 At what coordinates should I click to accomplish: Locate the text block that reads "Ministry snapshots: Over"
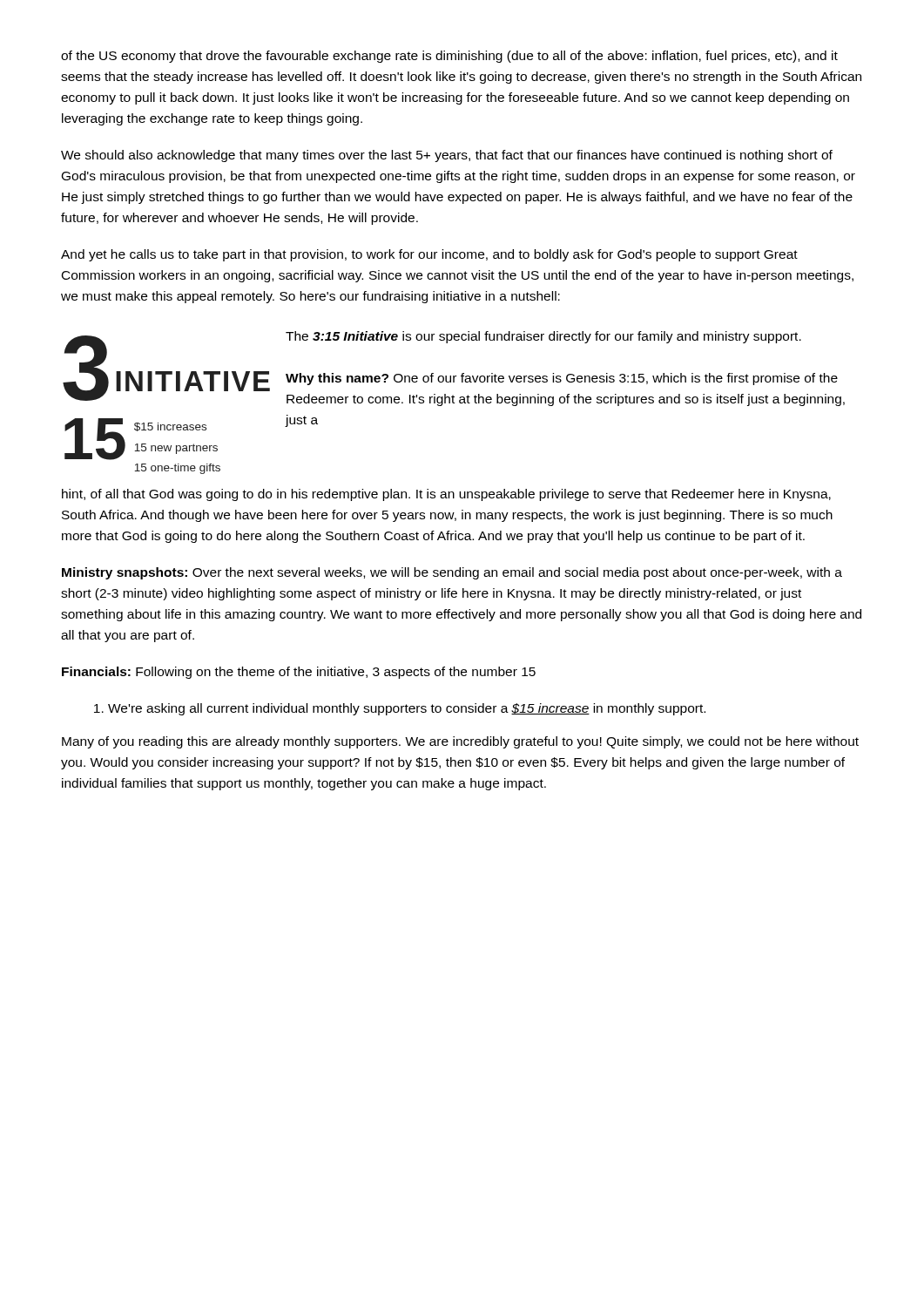tap(462, 604)
